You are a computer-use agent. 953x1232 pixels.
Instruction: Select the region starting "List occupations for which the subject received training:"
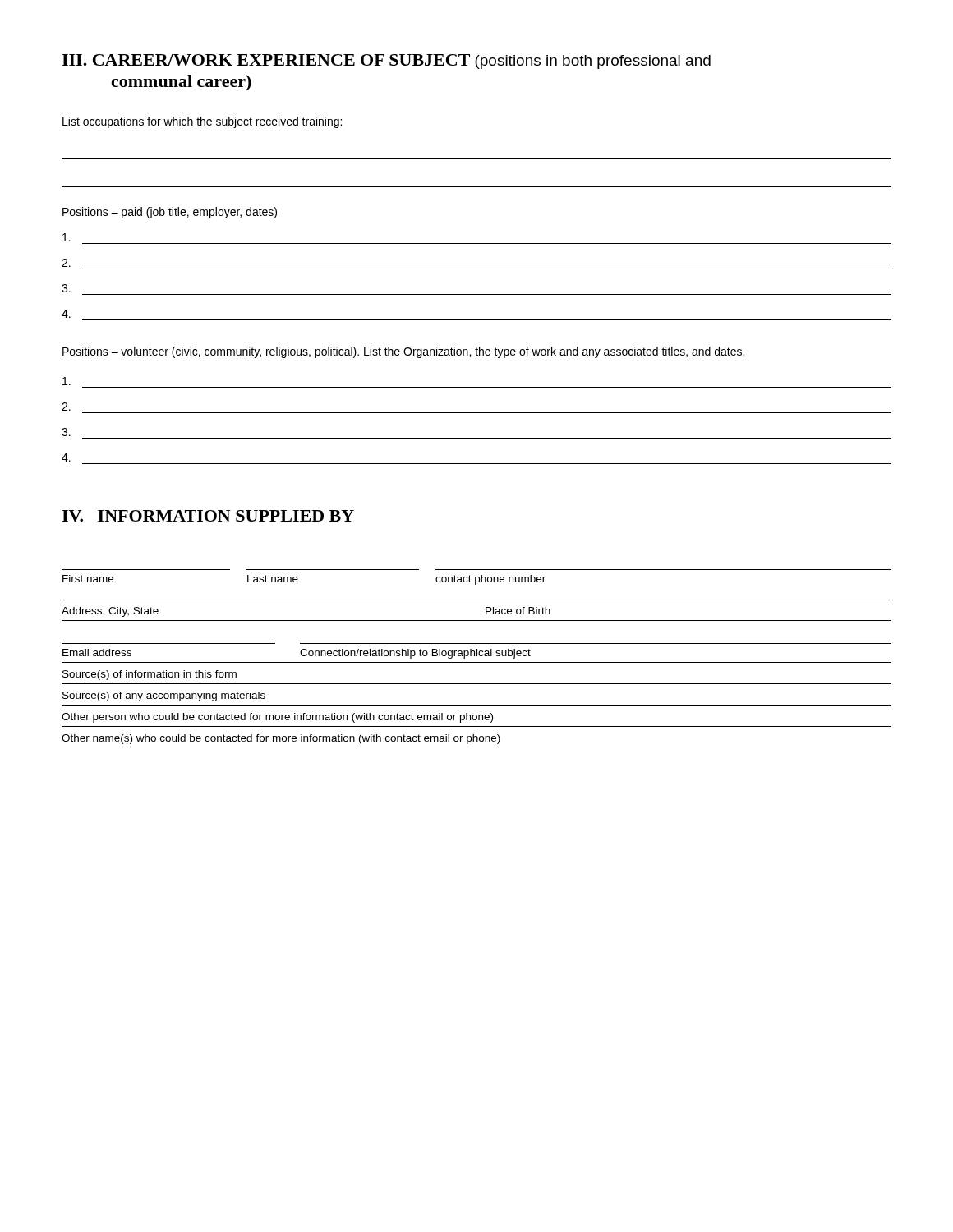(202, 122)
